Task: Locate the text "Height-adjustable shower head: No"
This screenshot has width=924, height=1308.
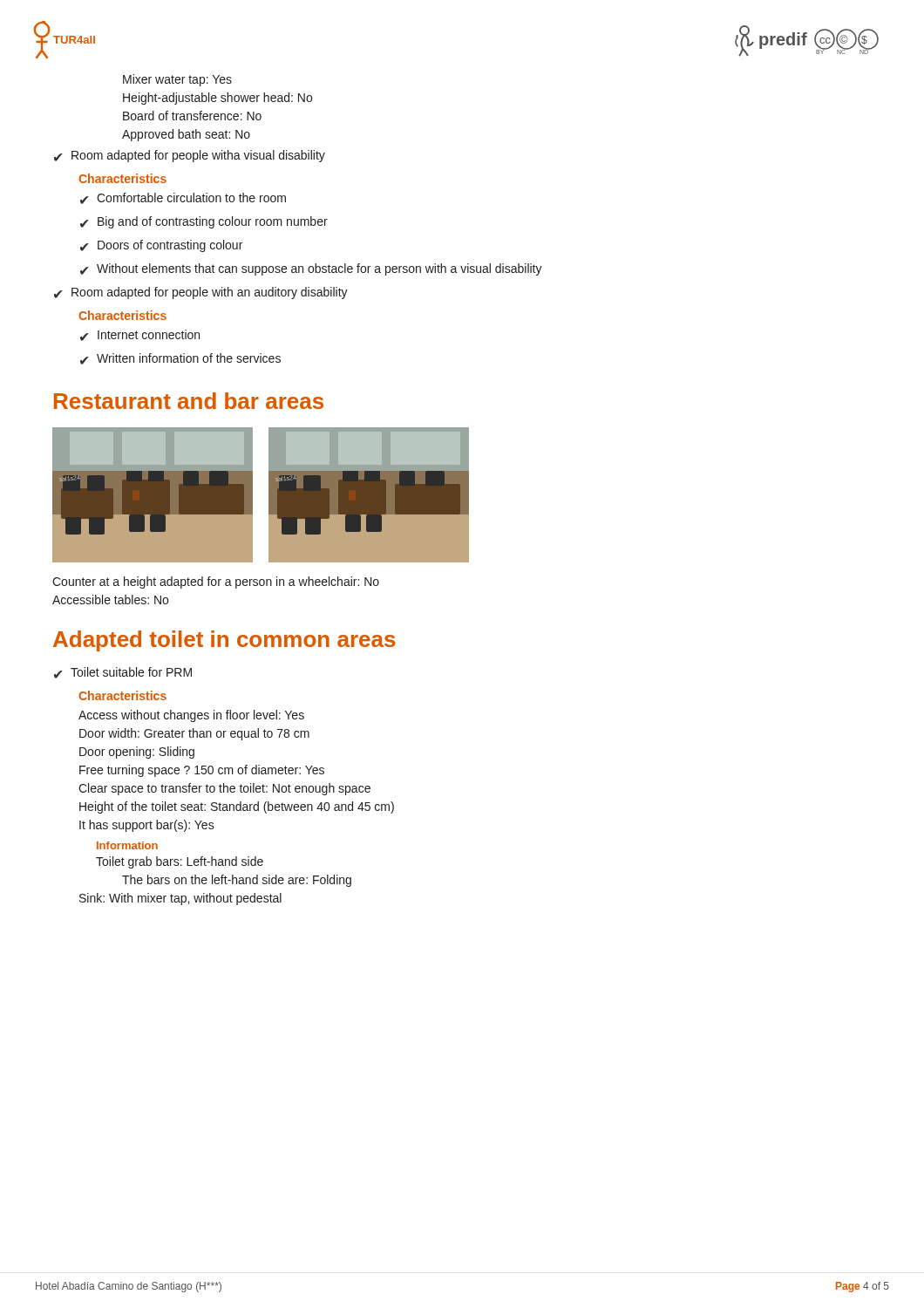Action: (x=217, y=98)
